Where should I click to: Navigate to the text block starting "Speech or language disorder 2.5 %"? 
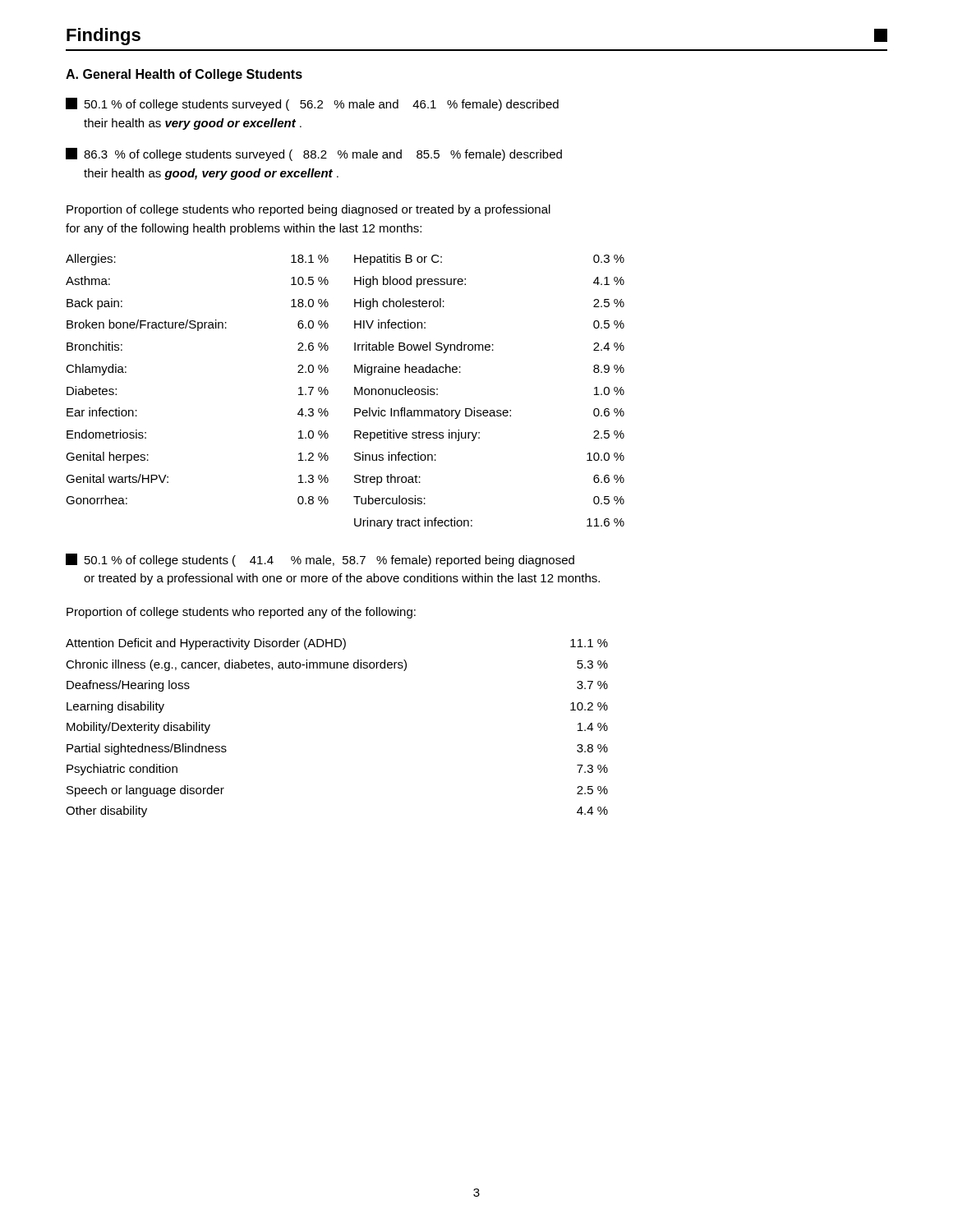coord(143,791)
